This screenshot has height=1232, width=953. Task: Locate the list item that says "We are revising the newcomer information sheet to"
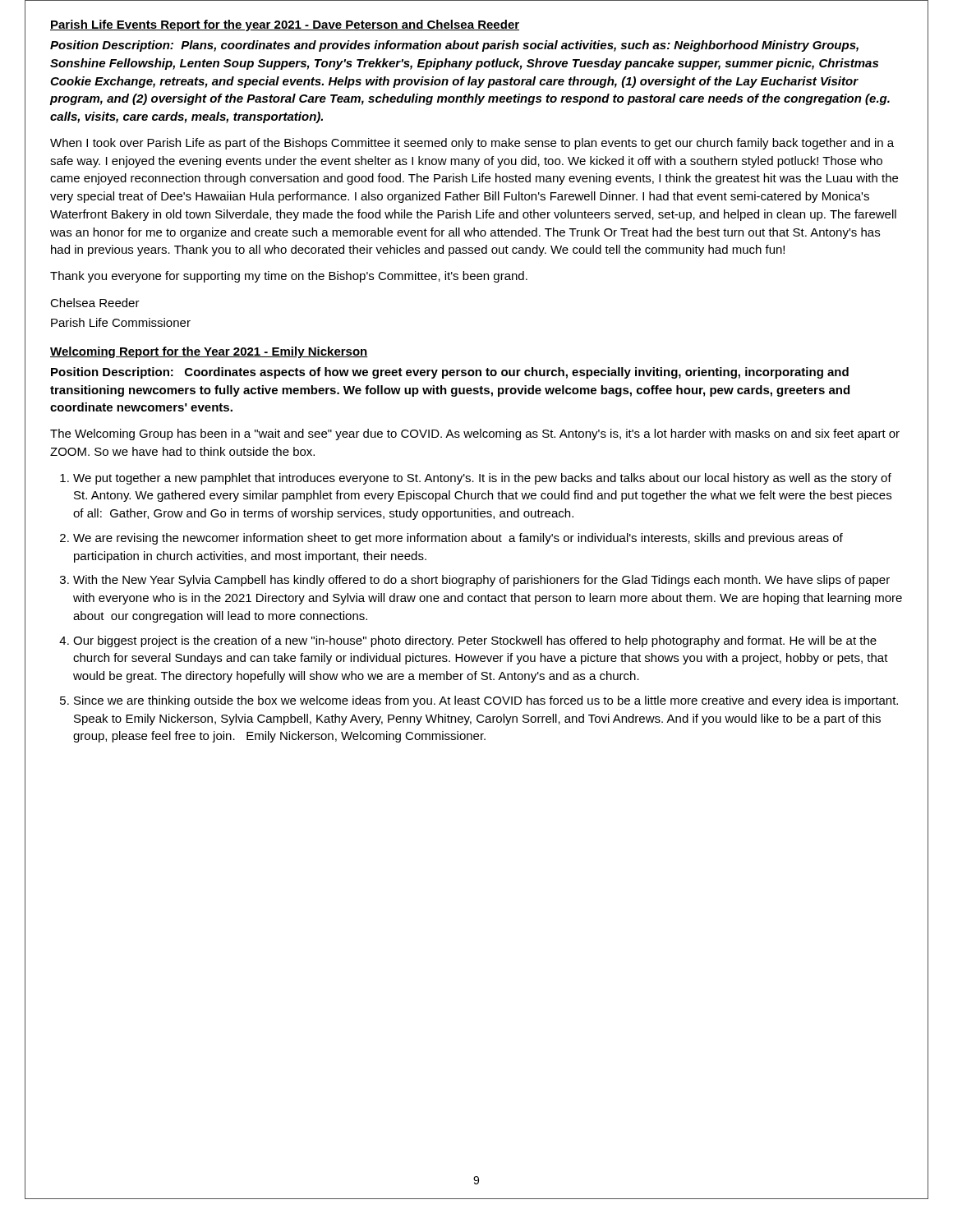pos(458,546)
